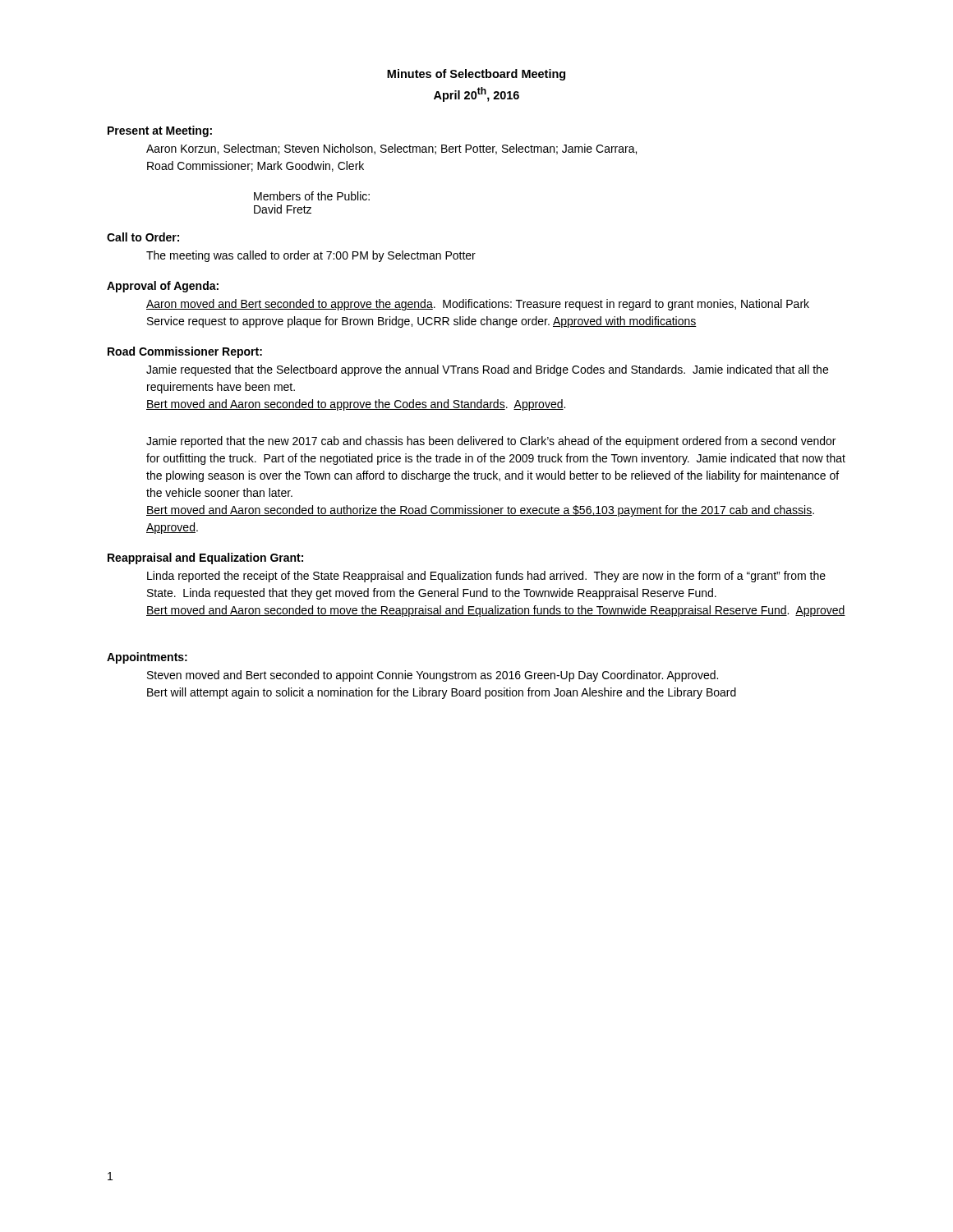
Task: Find the section header on this page that starts "Road Commissioner Report: Jamie requested that the"
Action: pos(476,441)
